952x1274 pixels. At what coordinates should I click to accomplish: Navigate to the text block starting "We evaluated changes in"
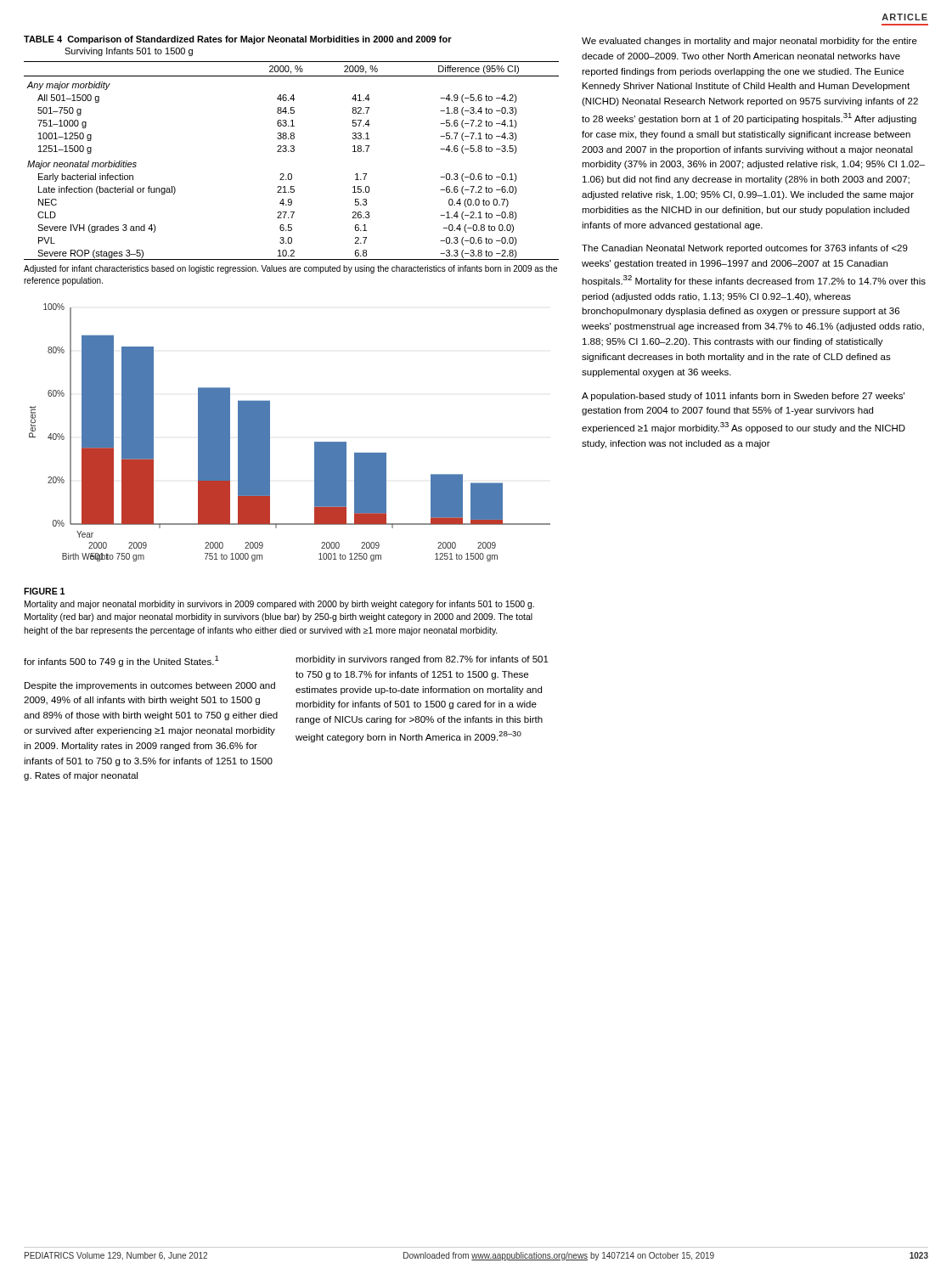(x=753, y=133)
